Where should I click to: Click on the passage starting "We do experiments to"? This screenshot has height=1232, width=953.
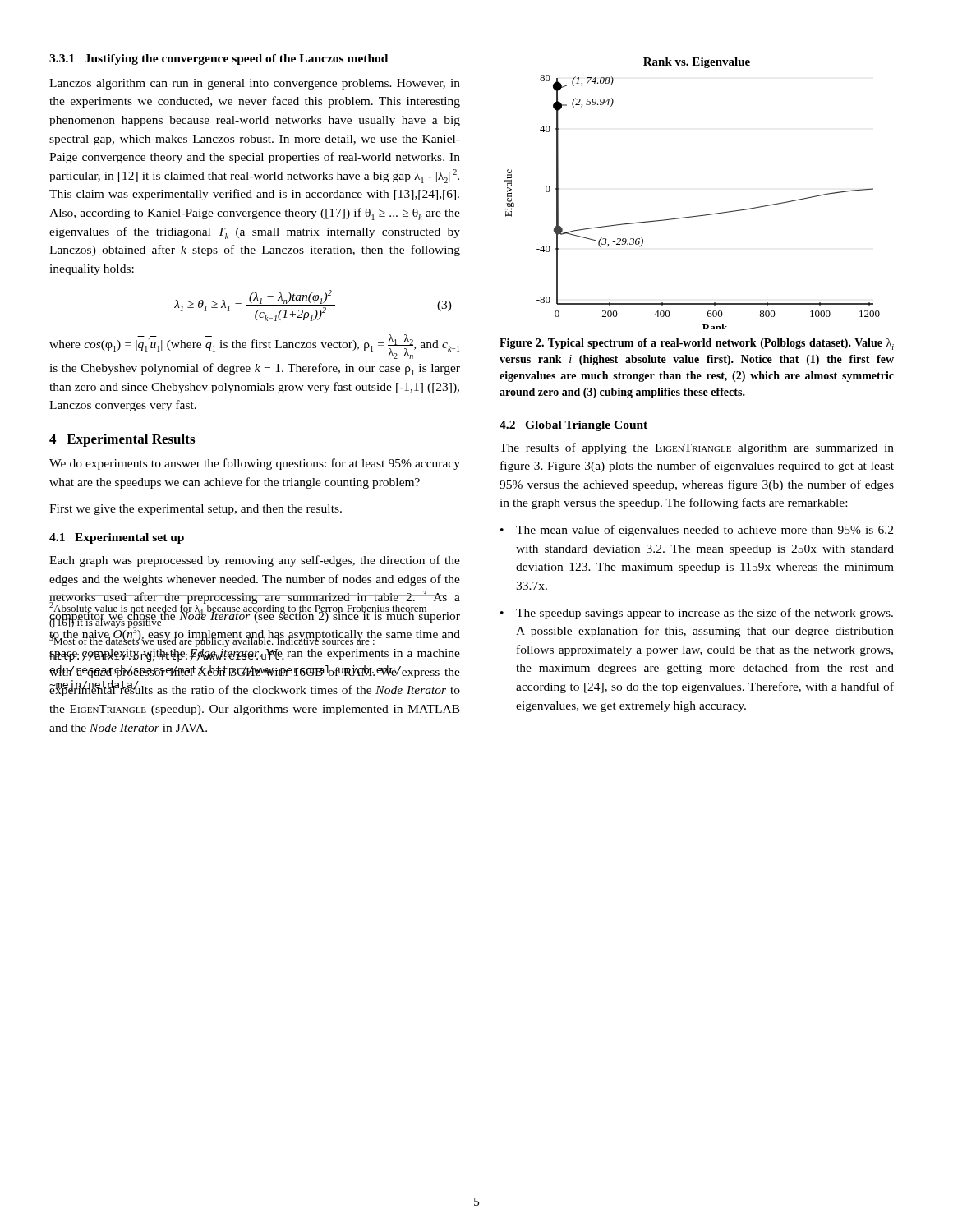tap(255, 472)
